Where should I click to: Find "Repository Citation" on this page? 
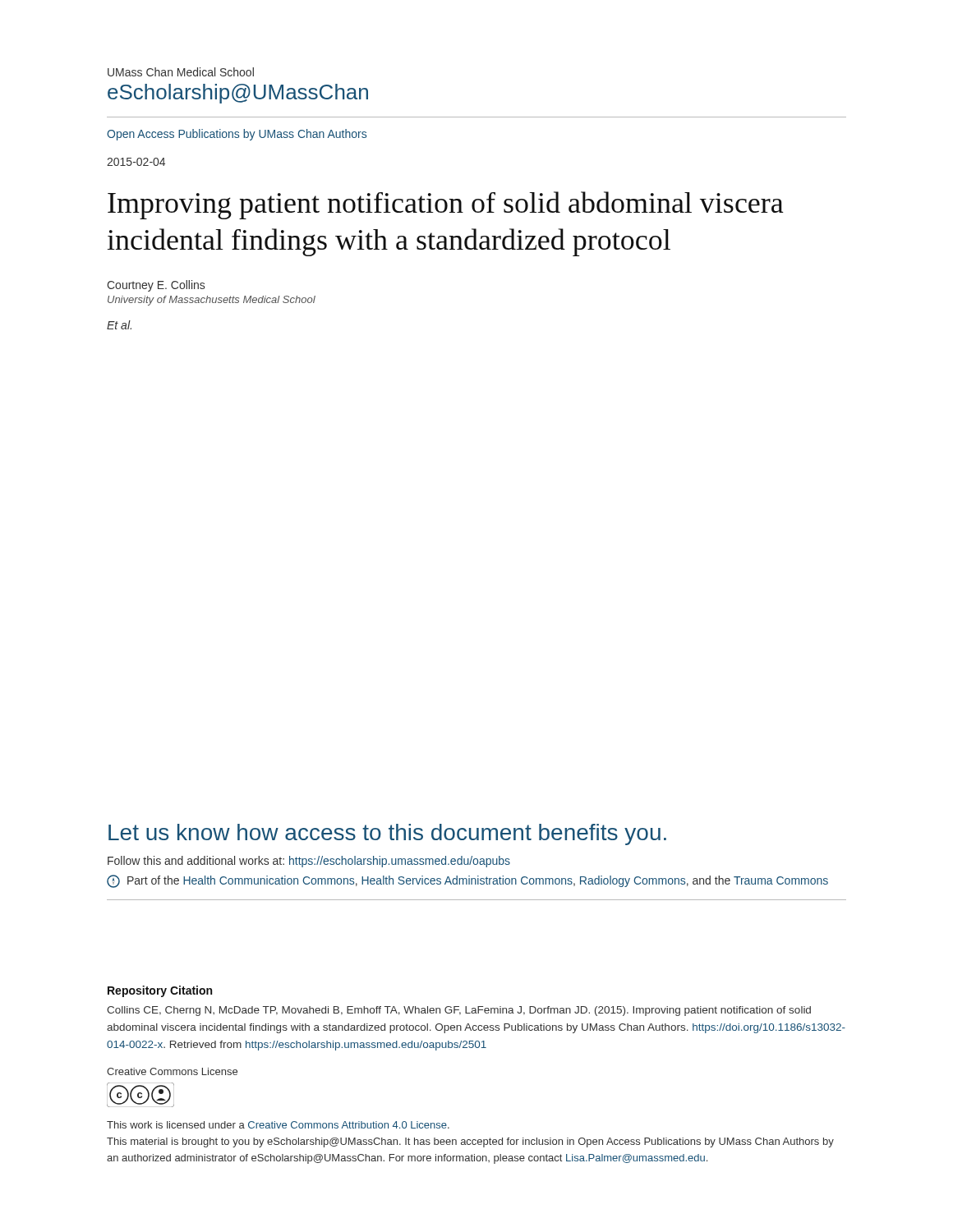click(160, 990)
